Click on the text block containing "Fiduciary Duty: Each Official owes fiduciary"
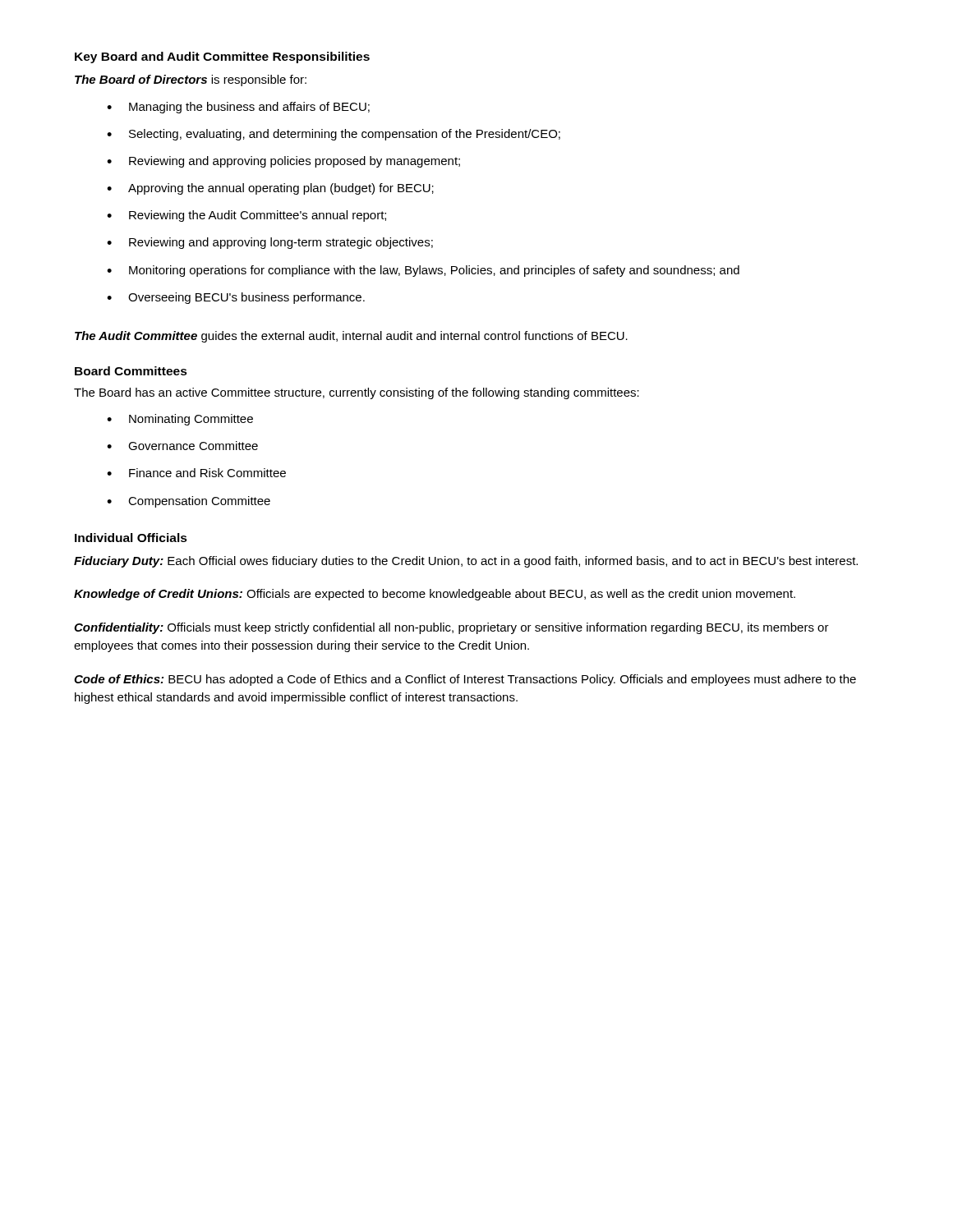The image size is (953, 1232). pyautogui.click(x=466, y=560)
